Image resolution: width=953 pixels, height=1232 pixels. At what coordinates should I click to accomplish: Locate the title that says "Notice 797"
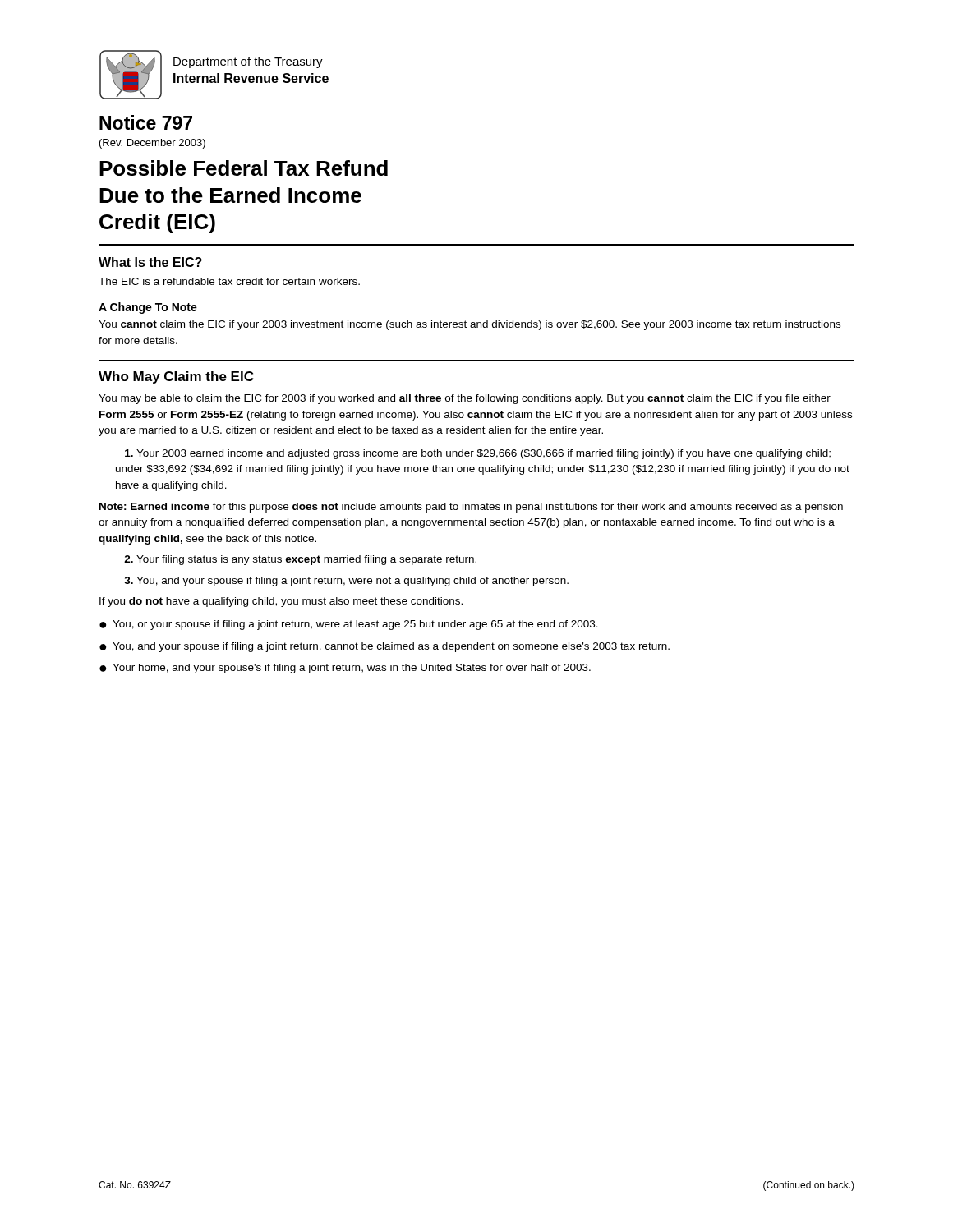pyautogui.click(x=146, y=123)
